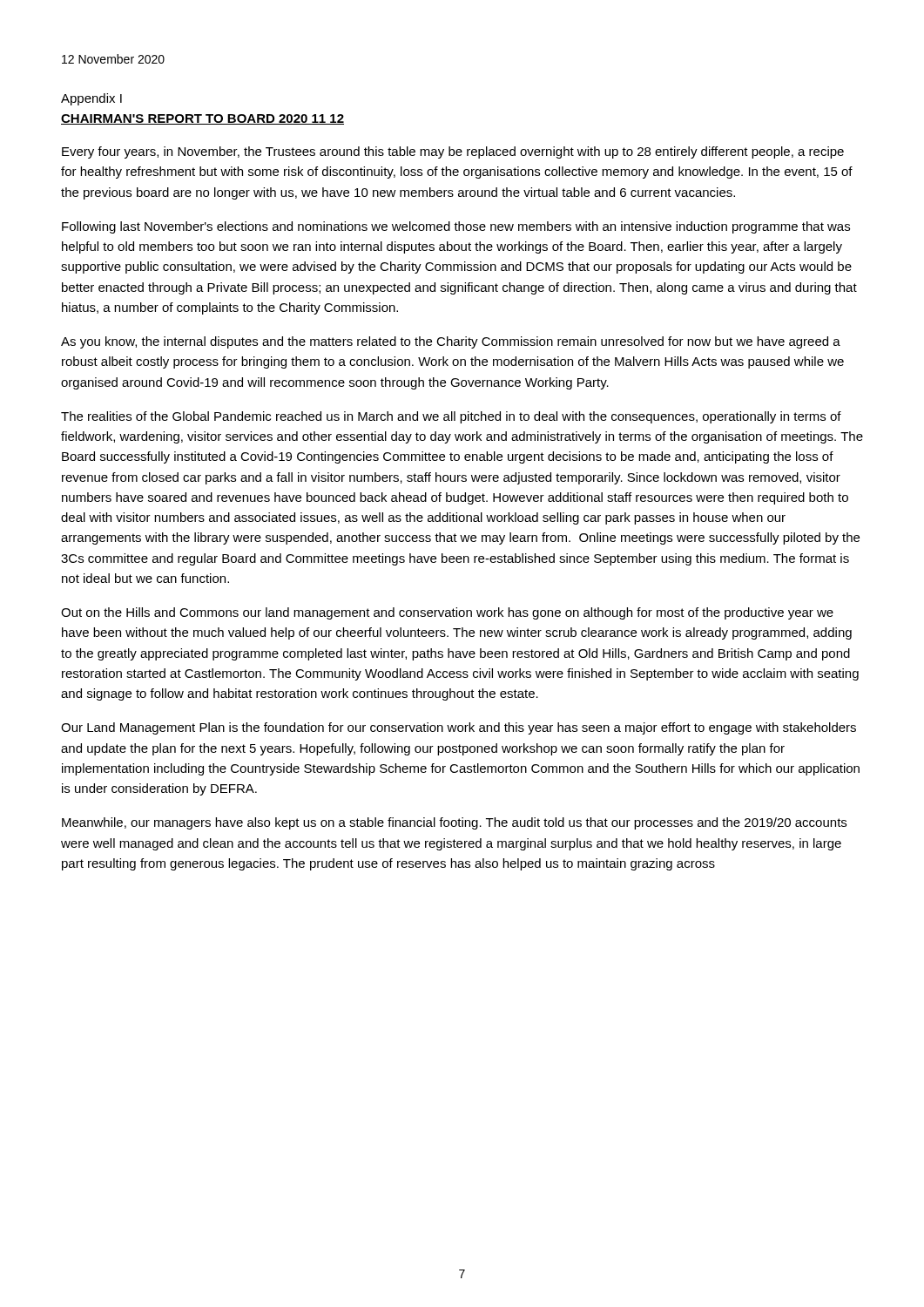Select the region starting "The realities of the"

[x=462, y=497]
